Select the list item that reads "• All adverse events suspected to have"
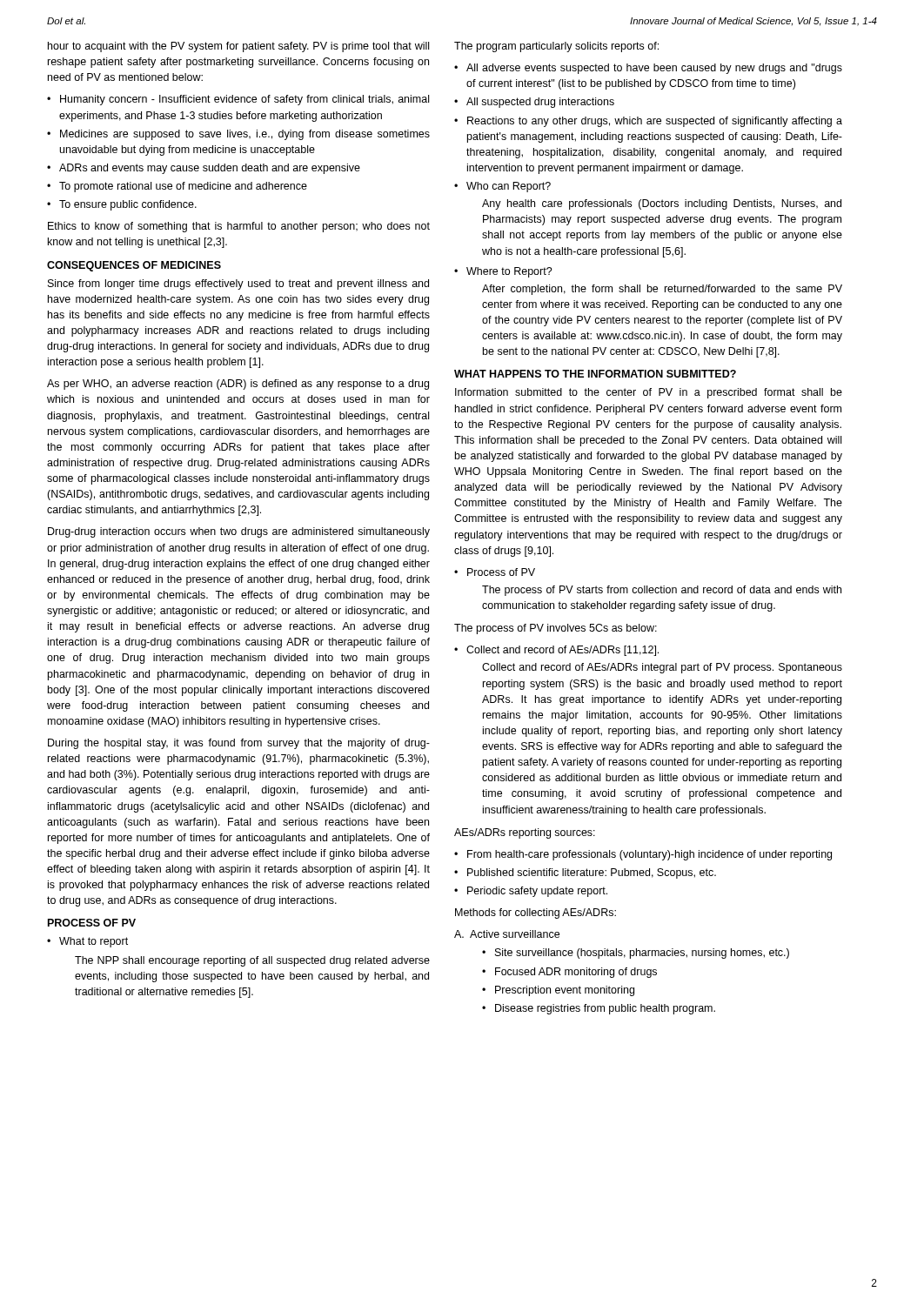This screenshot has height=1305, width=924. [x=648, y=76]
